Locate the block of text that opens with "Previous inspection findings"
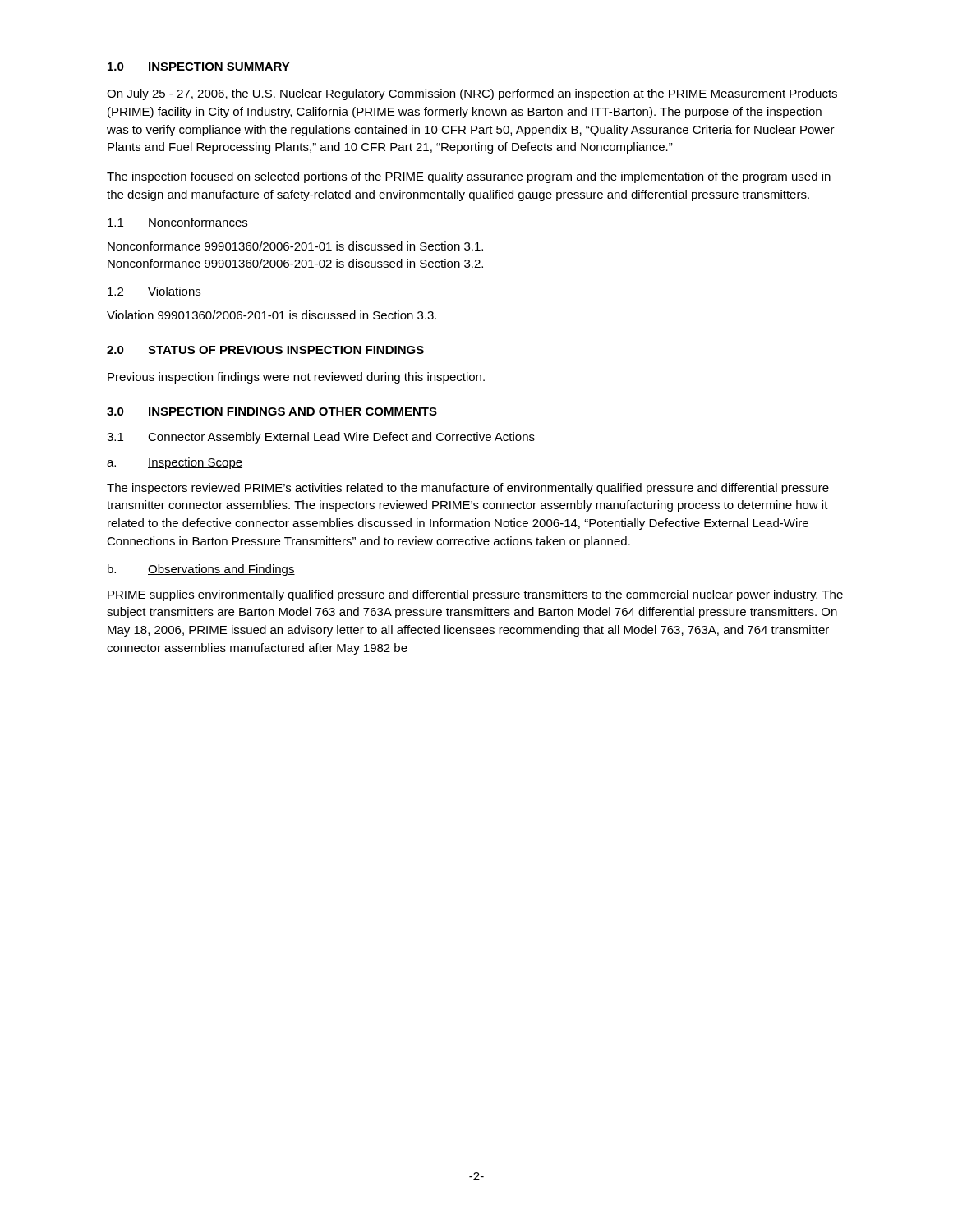Screen dimensions: 1232x953 (476, 377)
